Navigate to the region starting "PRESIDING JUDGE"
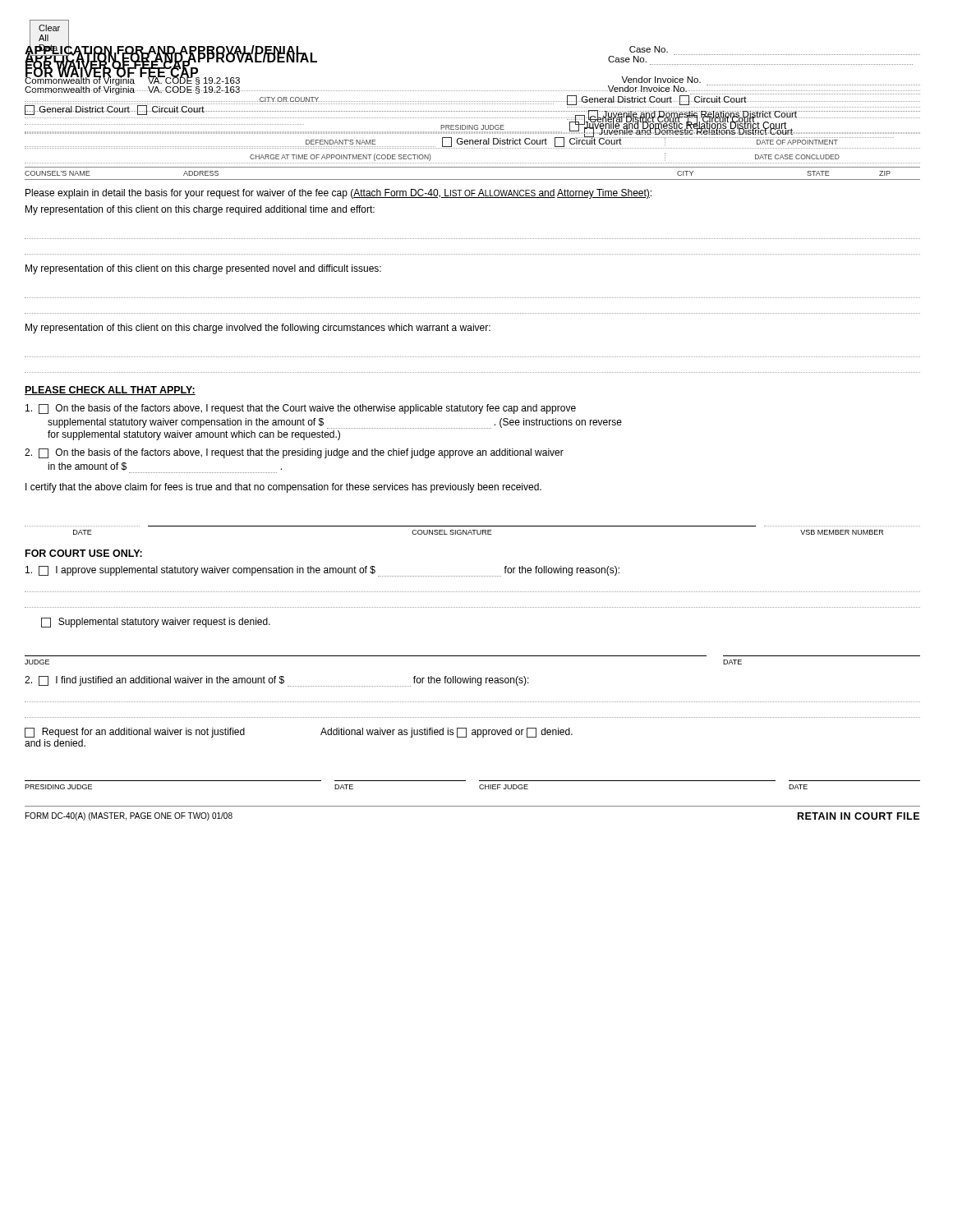 coord(59,787)
